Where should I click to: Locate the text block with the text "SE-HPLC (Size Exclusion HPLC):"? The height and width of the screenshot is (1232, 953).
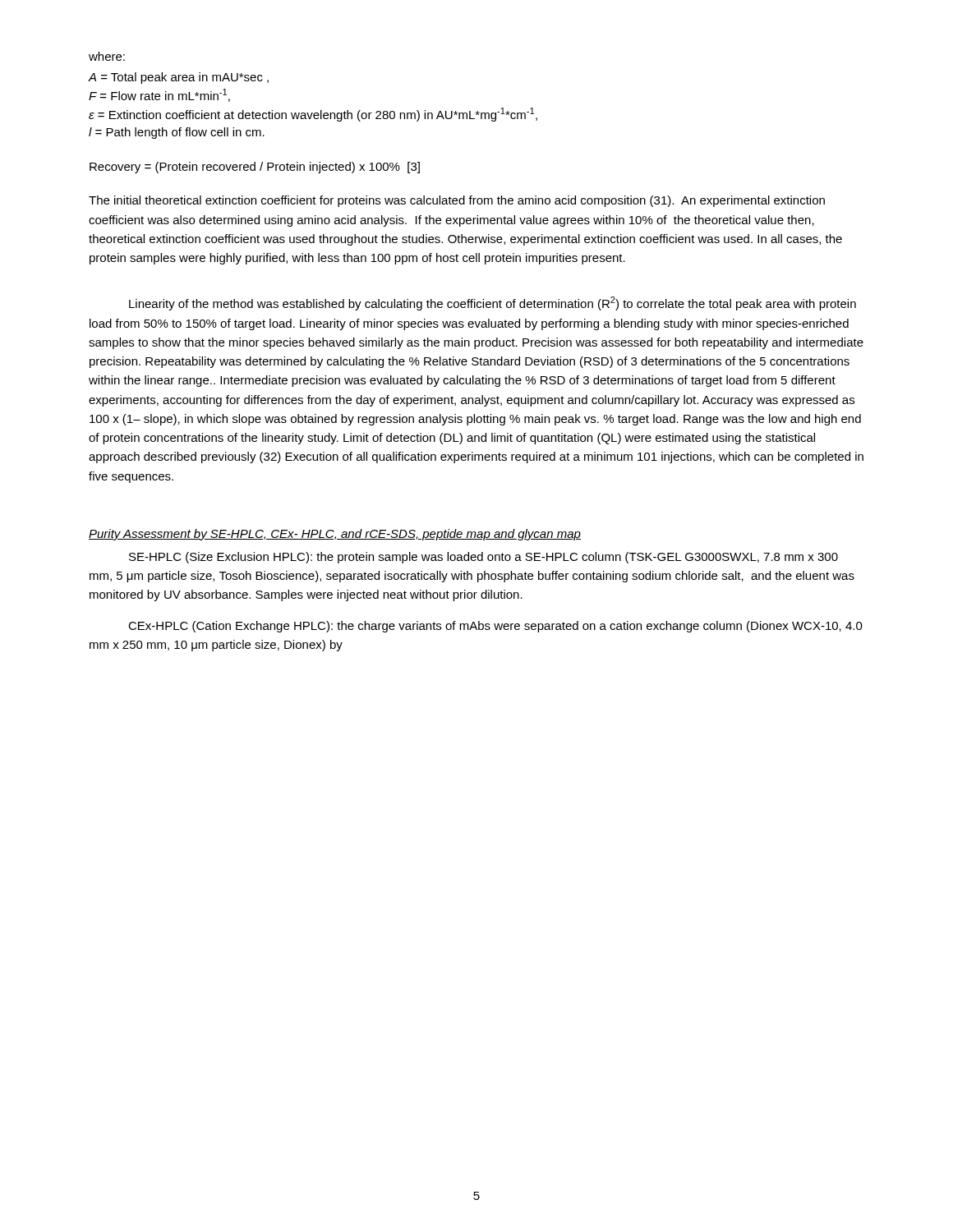(x=472, y=575)
